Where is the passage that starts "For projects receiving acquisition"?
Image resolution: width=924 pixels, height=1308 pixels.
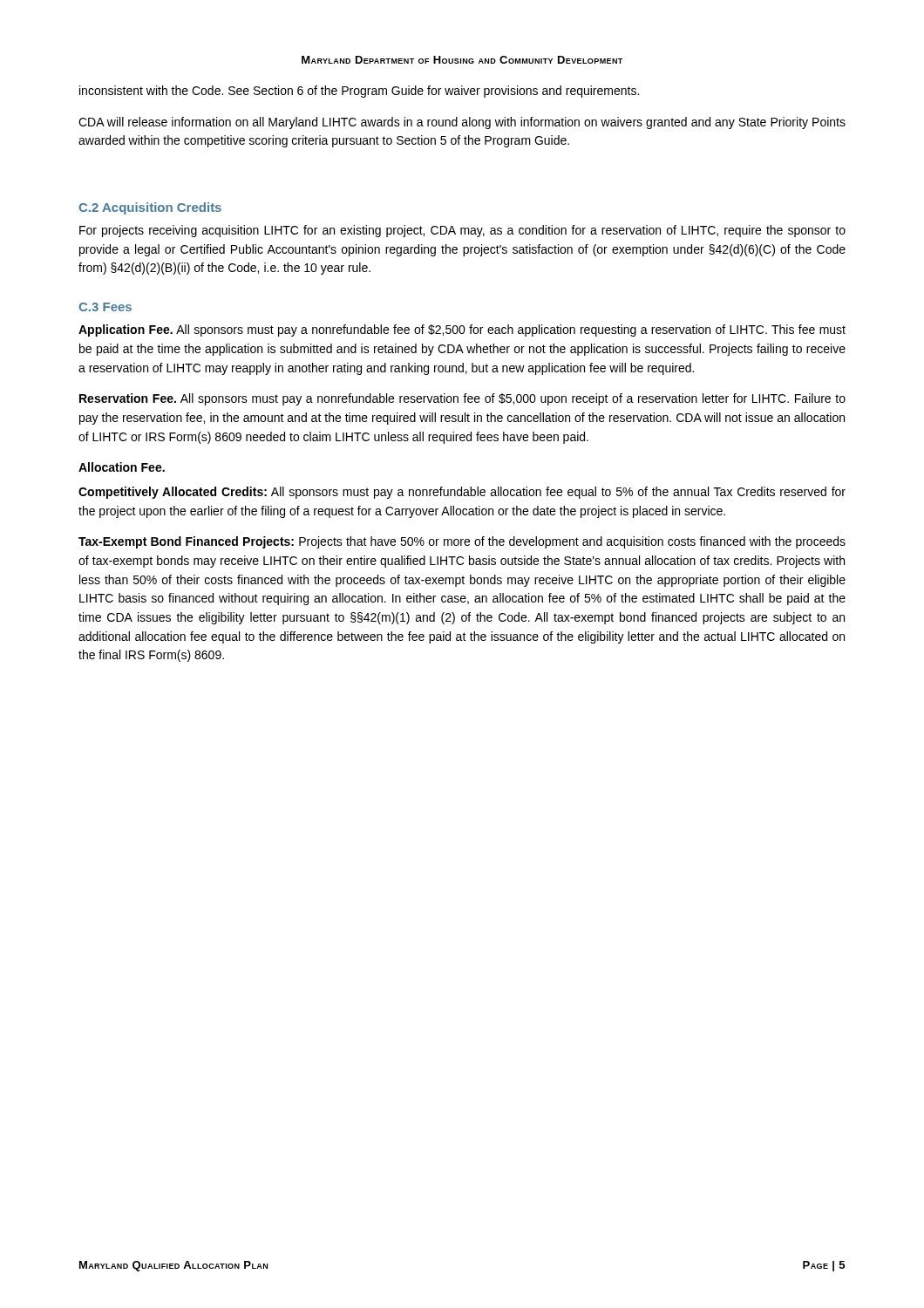point(462,249)
